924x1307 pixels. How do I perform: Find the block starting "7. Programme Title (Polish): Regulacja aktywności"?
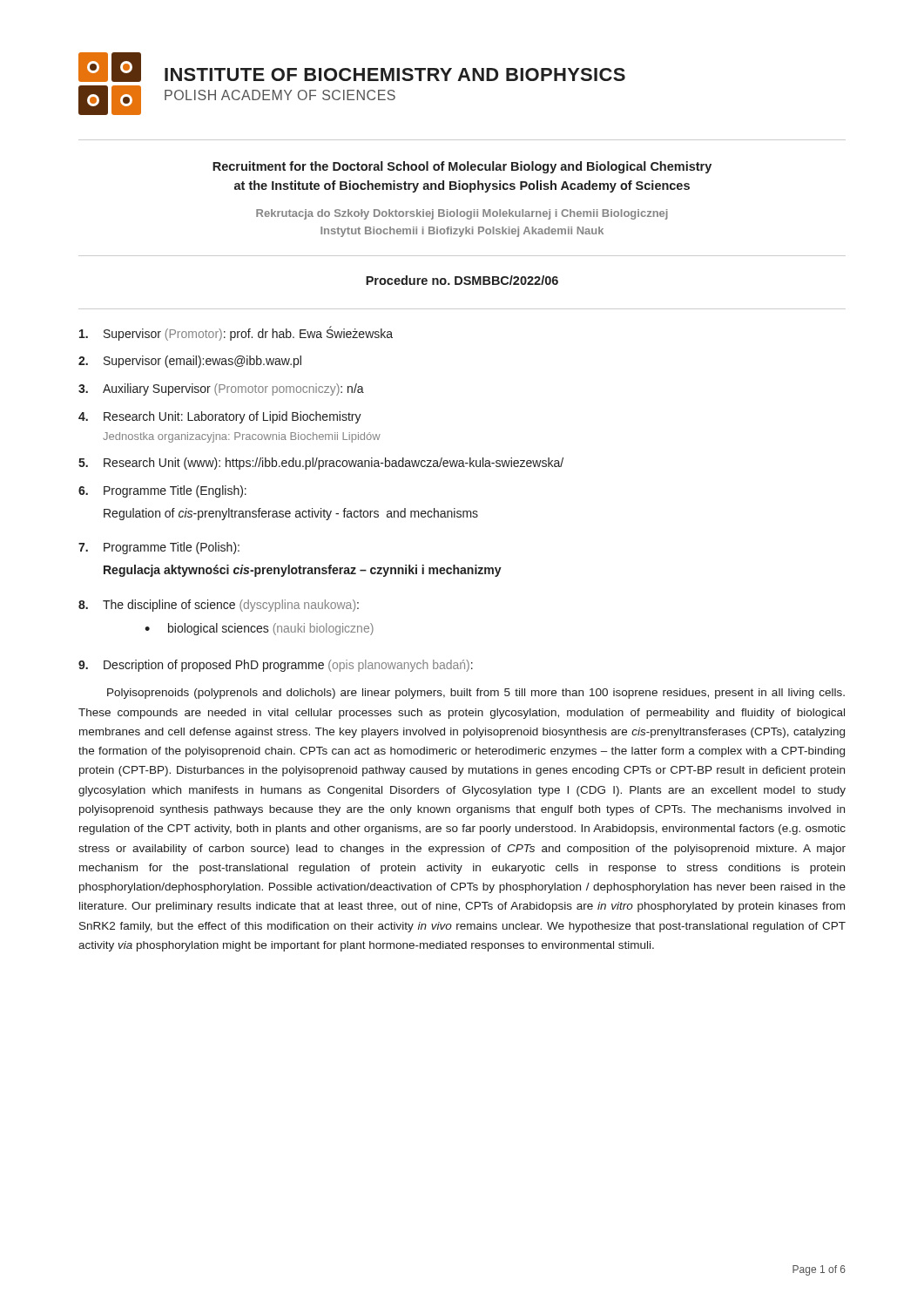(x=462, y=563)
